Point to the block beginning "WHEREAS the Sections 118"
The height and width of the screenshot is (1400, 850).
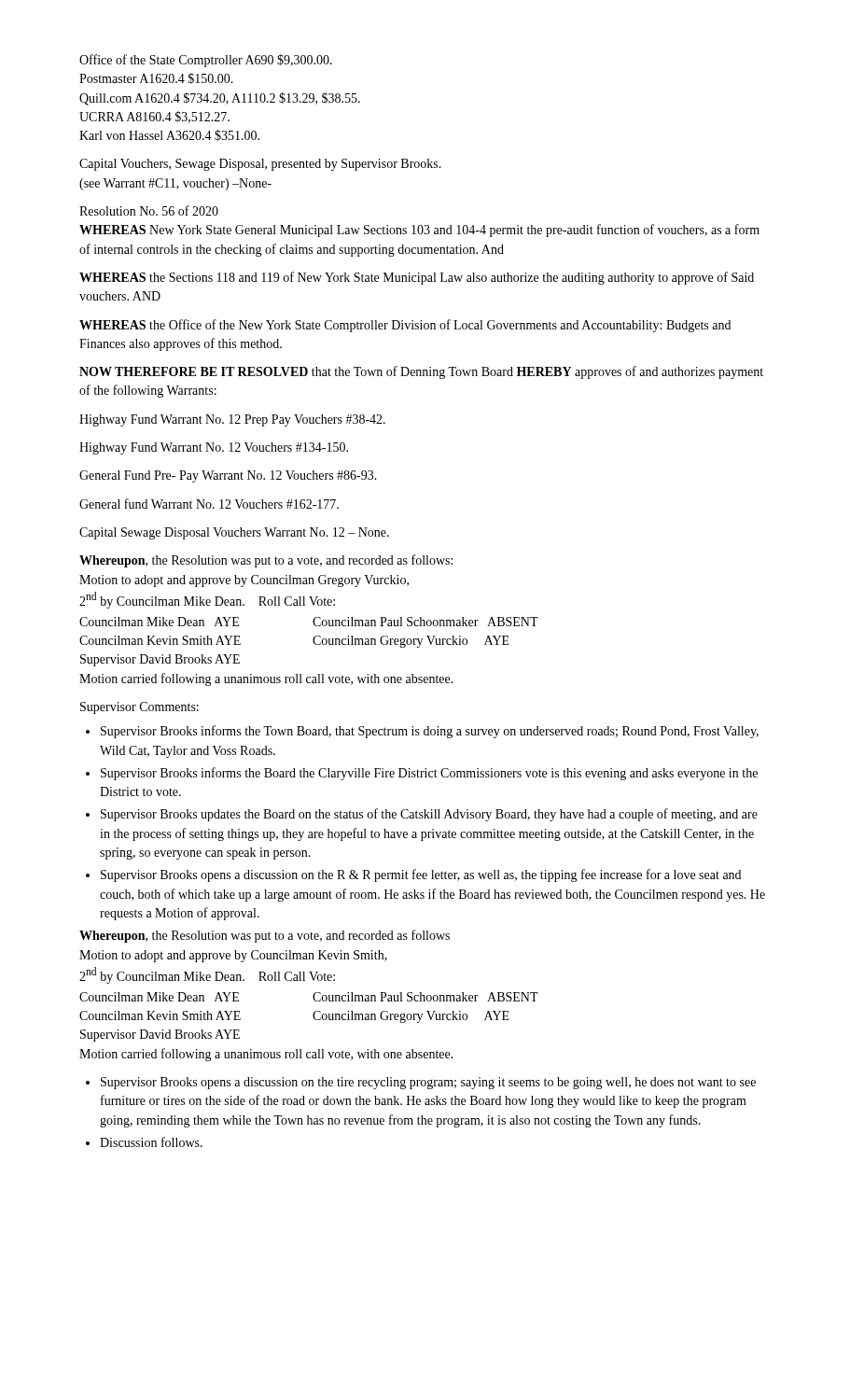coord(417,287)
